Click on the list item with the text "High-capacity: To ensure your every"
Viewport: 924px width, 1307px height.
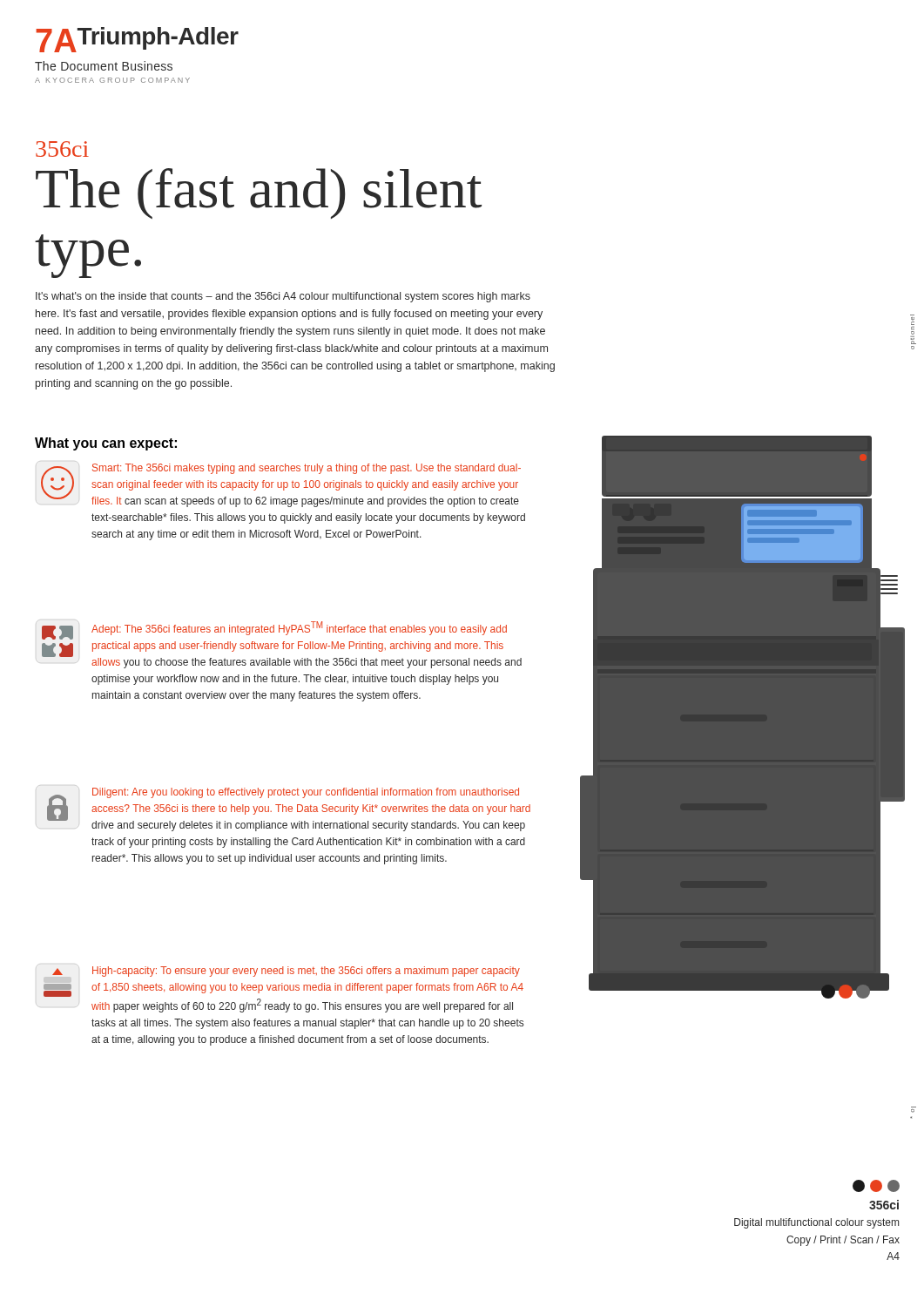283,1005
